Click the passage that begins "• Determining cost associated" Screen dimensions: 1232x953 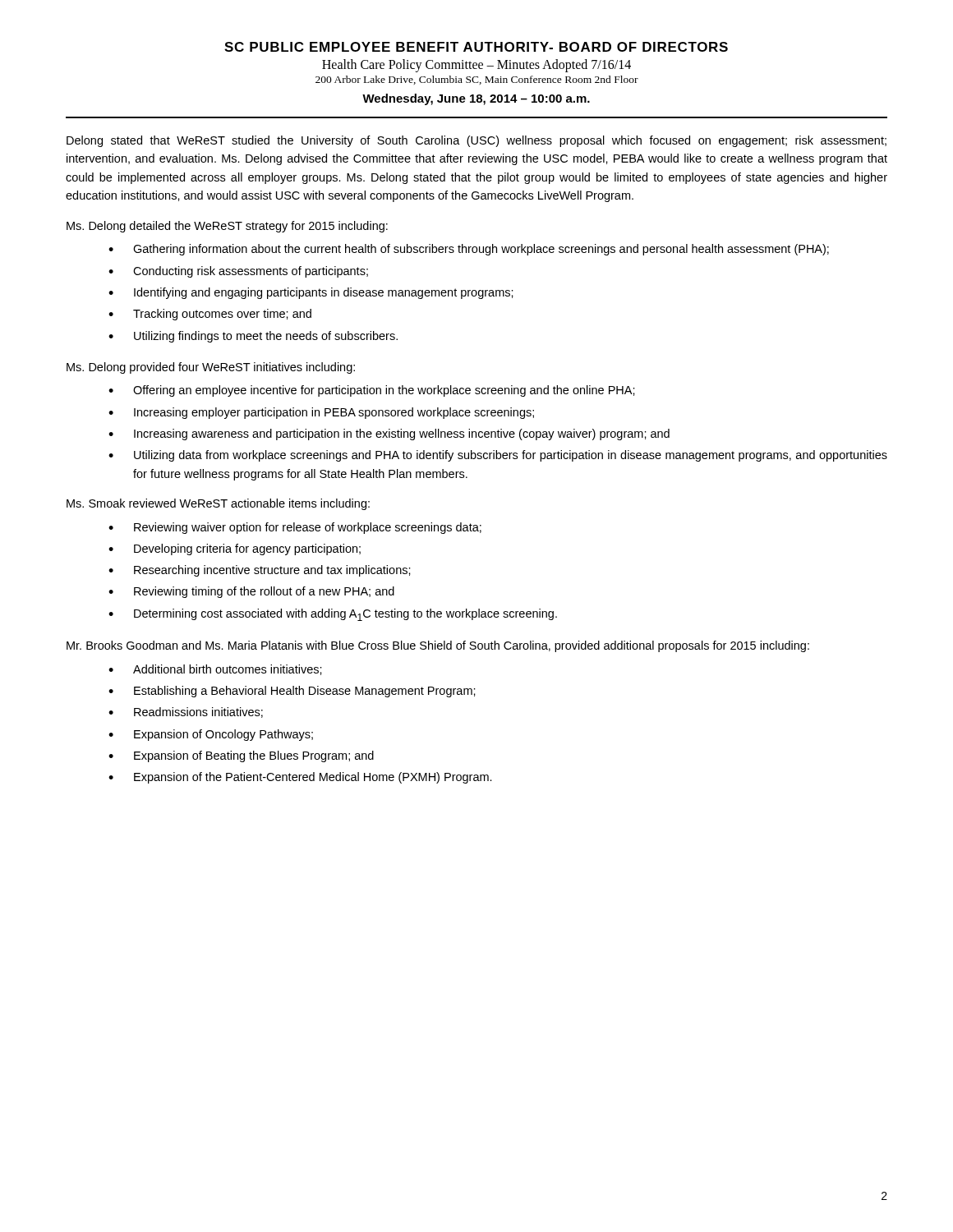498,615
